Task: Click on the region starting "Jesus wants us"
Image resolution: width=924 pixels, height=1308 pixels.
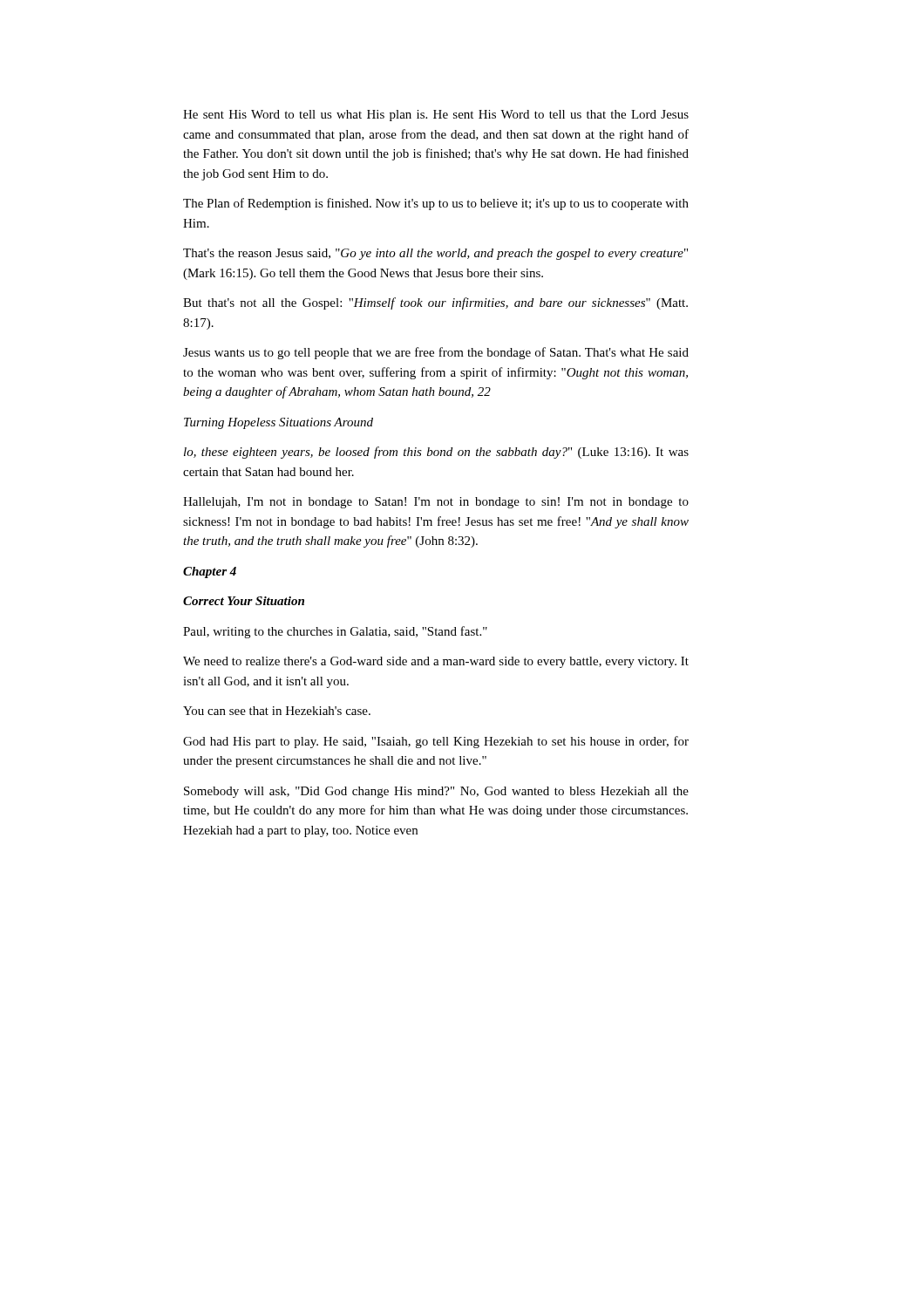Action: (x=436, y=372)
